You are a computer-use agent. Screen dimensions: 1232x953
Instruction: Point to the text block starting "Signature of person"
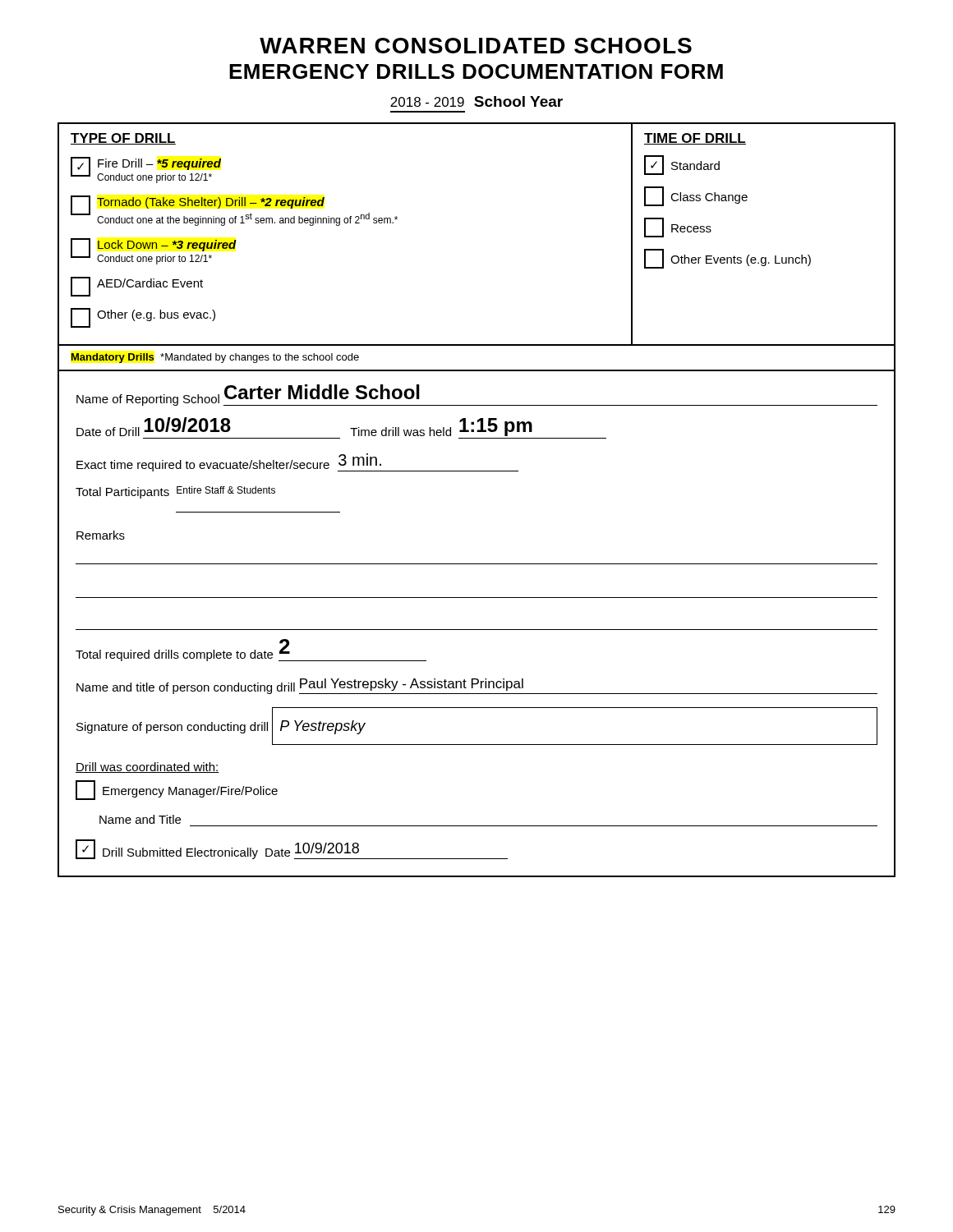pos(476,726)
